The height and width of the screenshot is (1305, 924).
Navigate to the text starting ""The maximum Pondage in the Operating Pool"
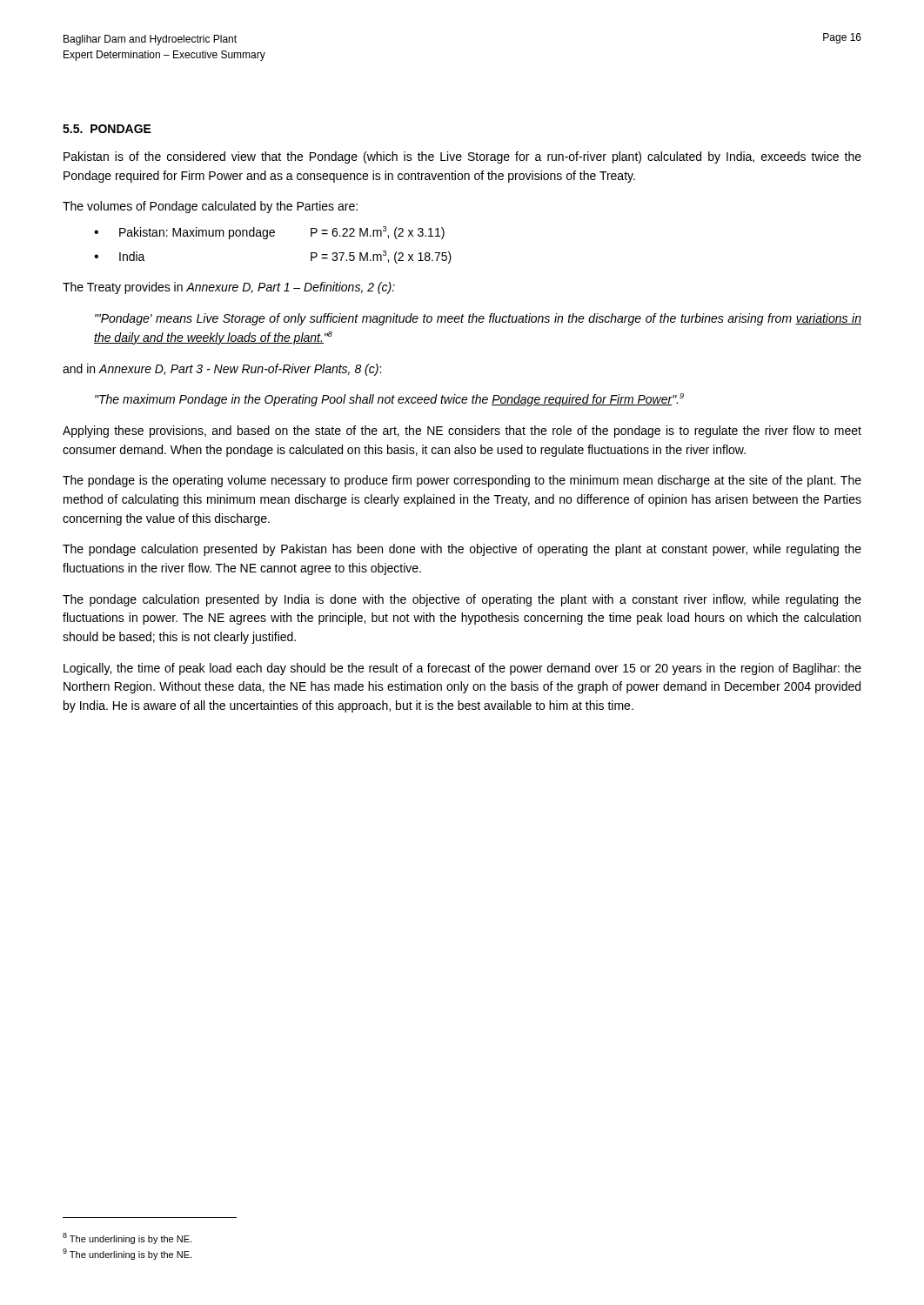[x=389, y=399]
